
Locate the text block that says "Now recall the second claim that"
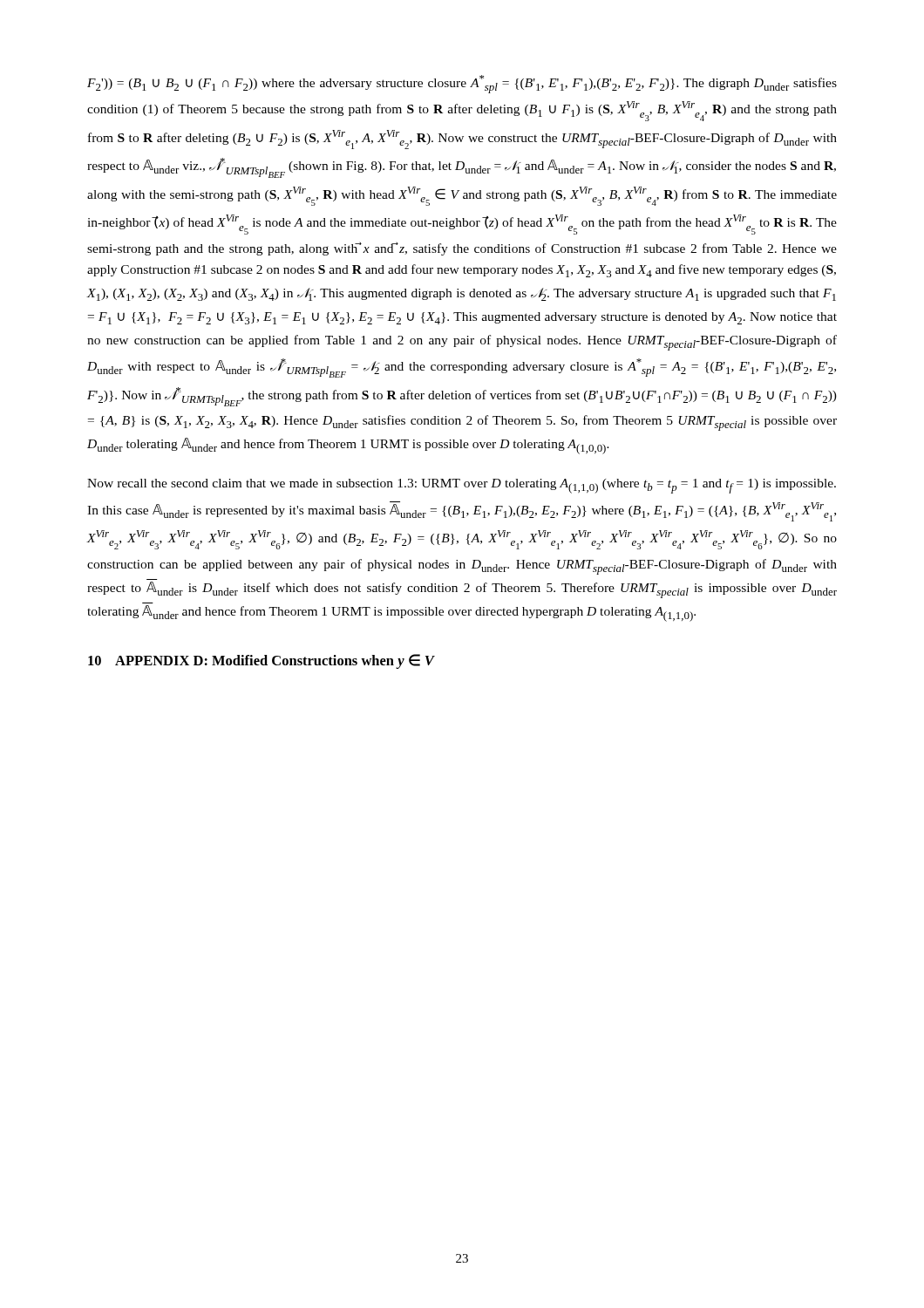pos(462,549)
